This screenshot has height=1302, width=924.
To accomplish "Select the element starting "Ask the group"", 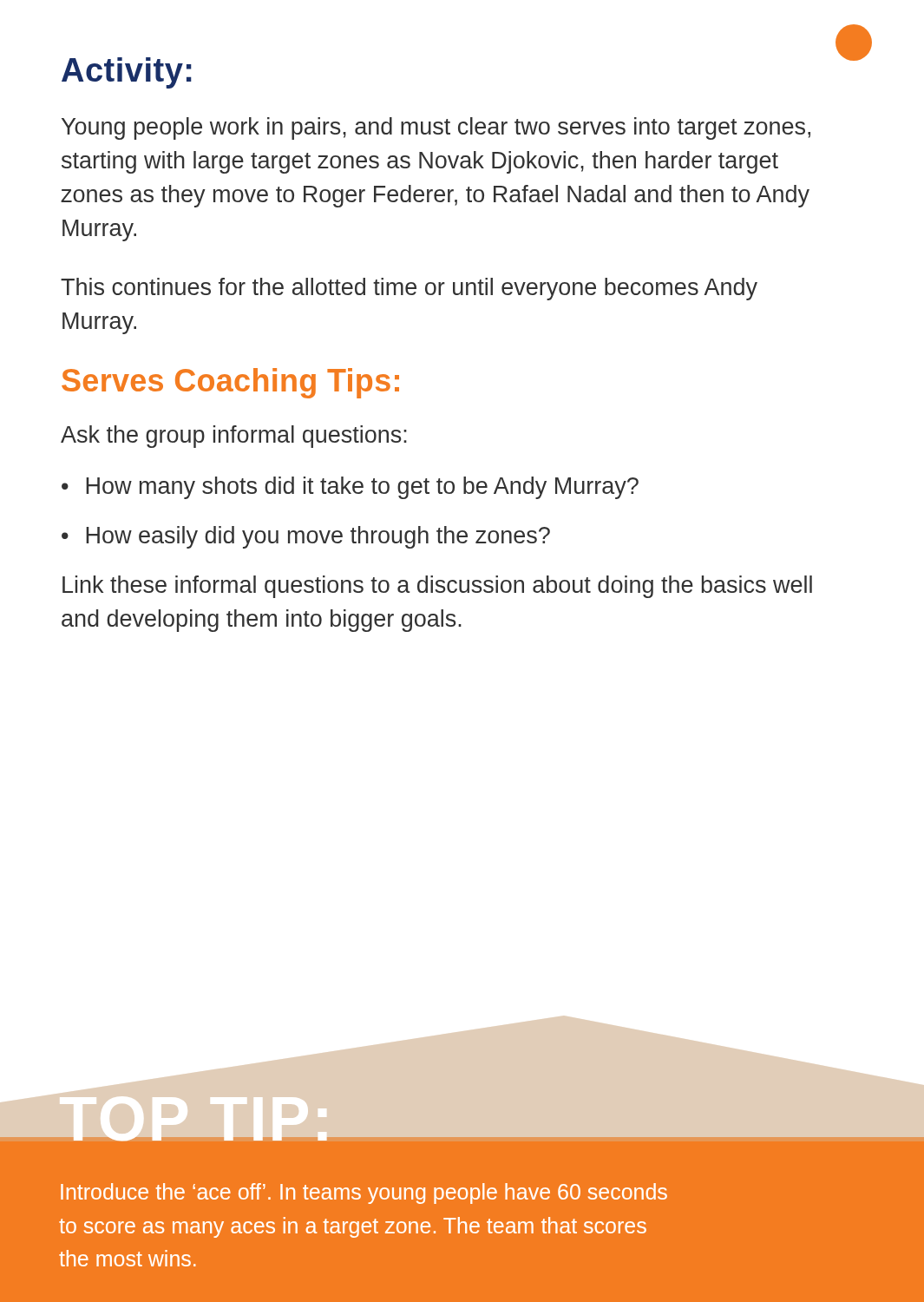I will 234,437.
